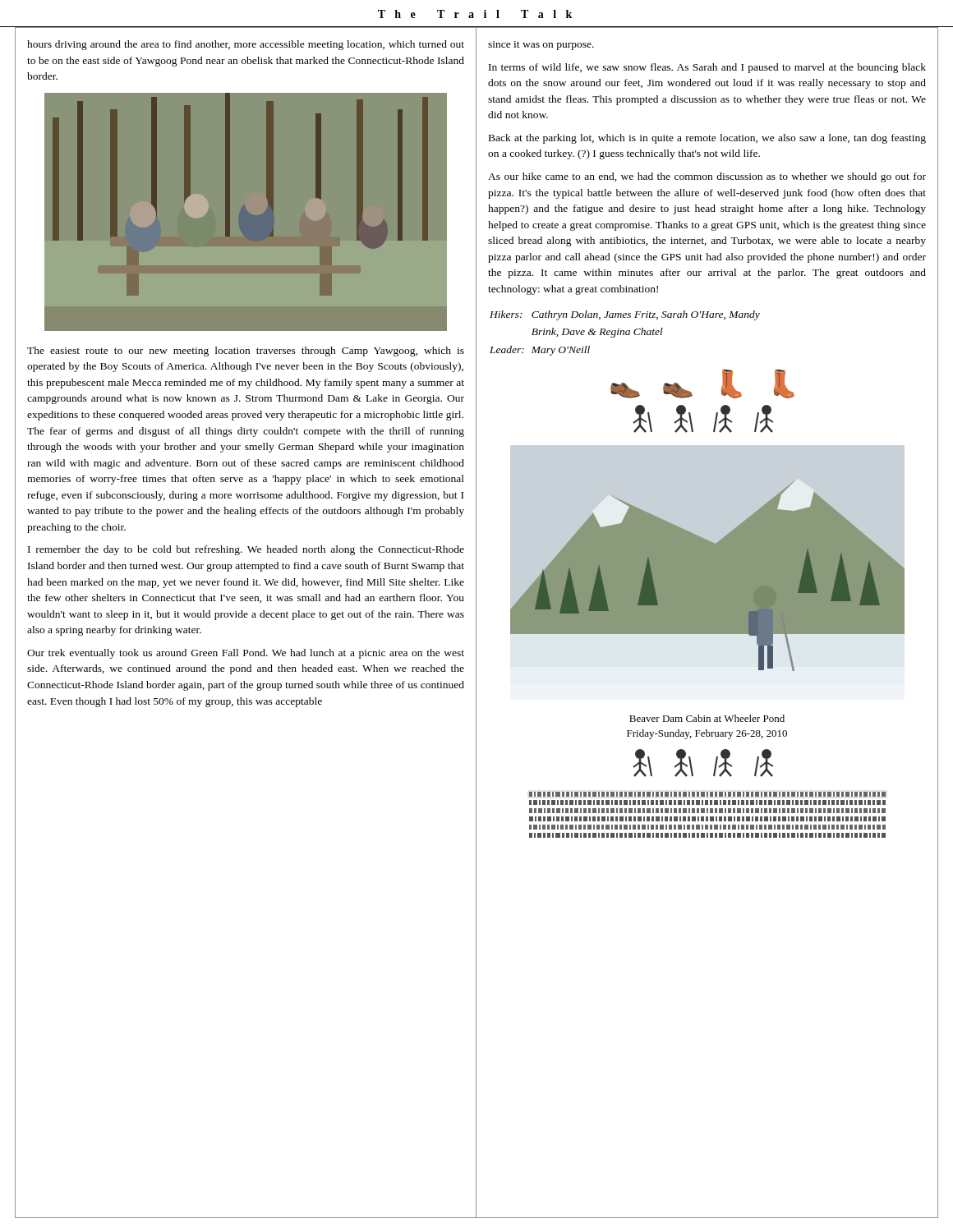Click on the text block with the text "As our hike came"
This screenshot has height=1232, width=953.
[x=707, y=233]
